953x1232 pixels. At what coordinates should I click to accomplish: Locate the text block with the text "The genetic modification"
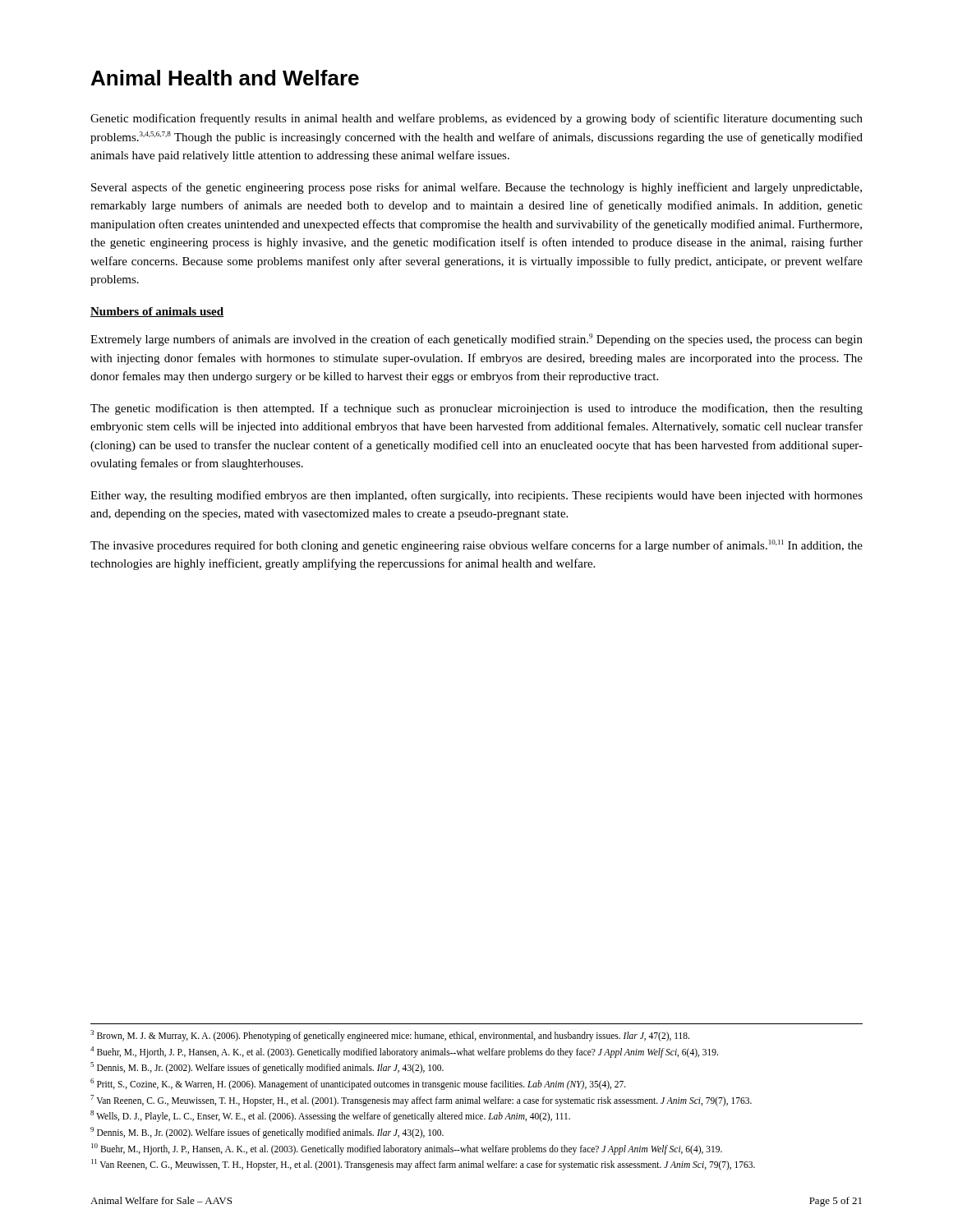click(x=476, y=436)
